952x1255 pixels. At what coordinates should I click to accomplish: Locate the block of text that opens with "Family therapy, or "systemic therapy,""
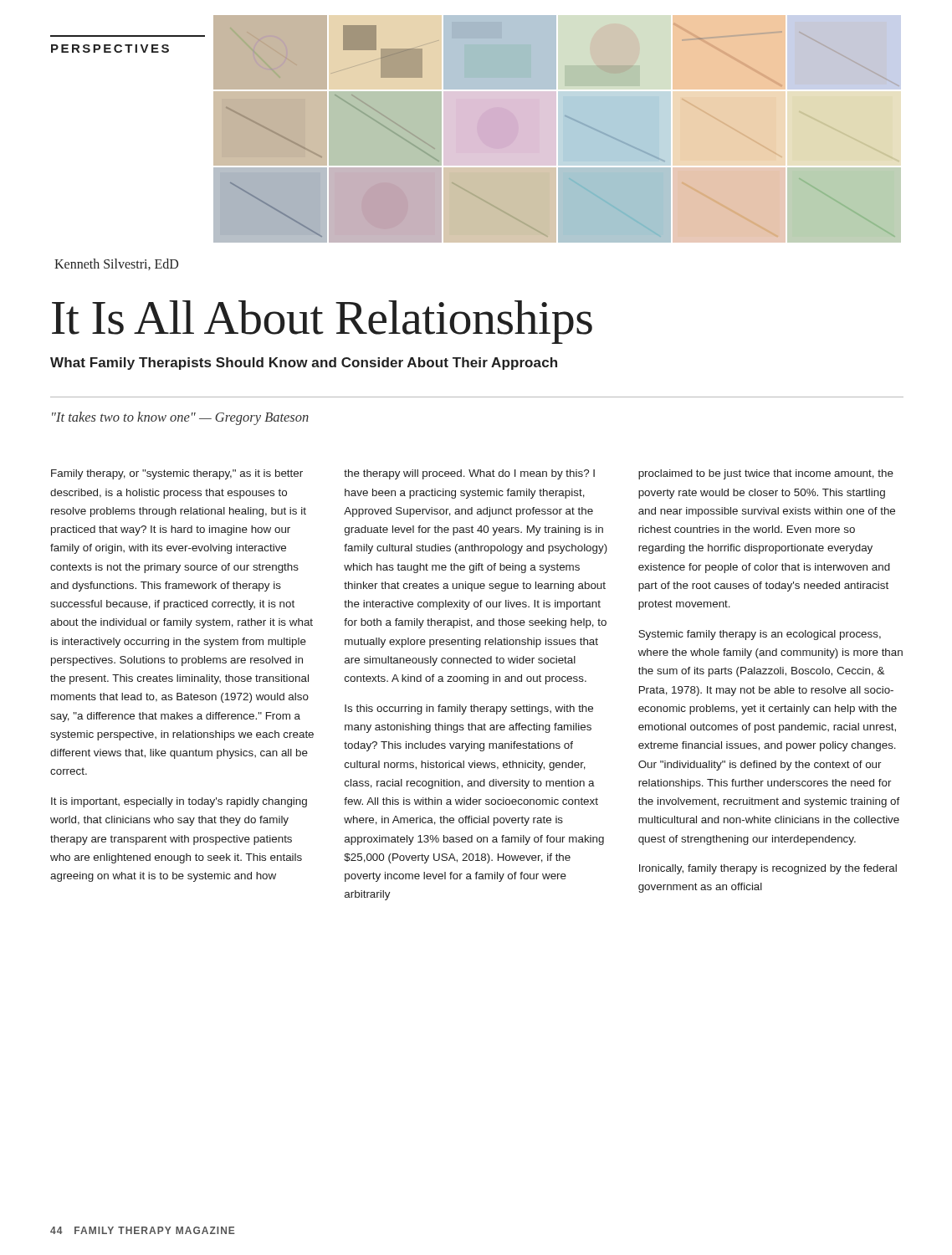click(183, 675)
